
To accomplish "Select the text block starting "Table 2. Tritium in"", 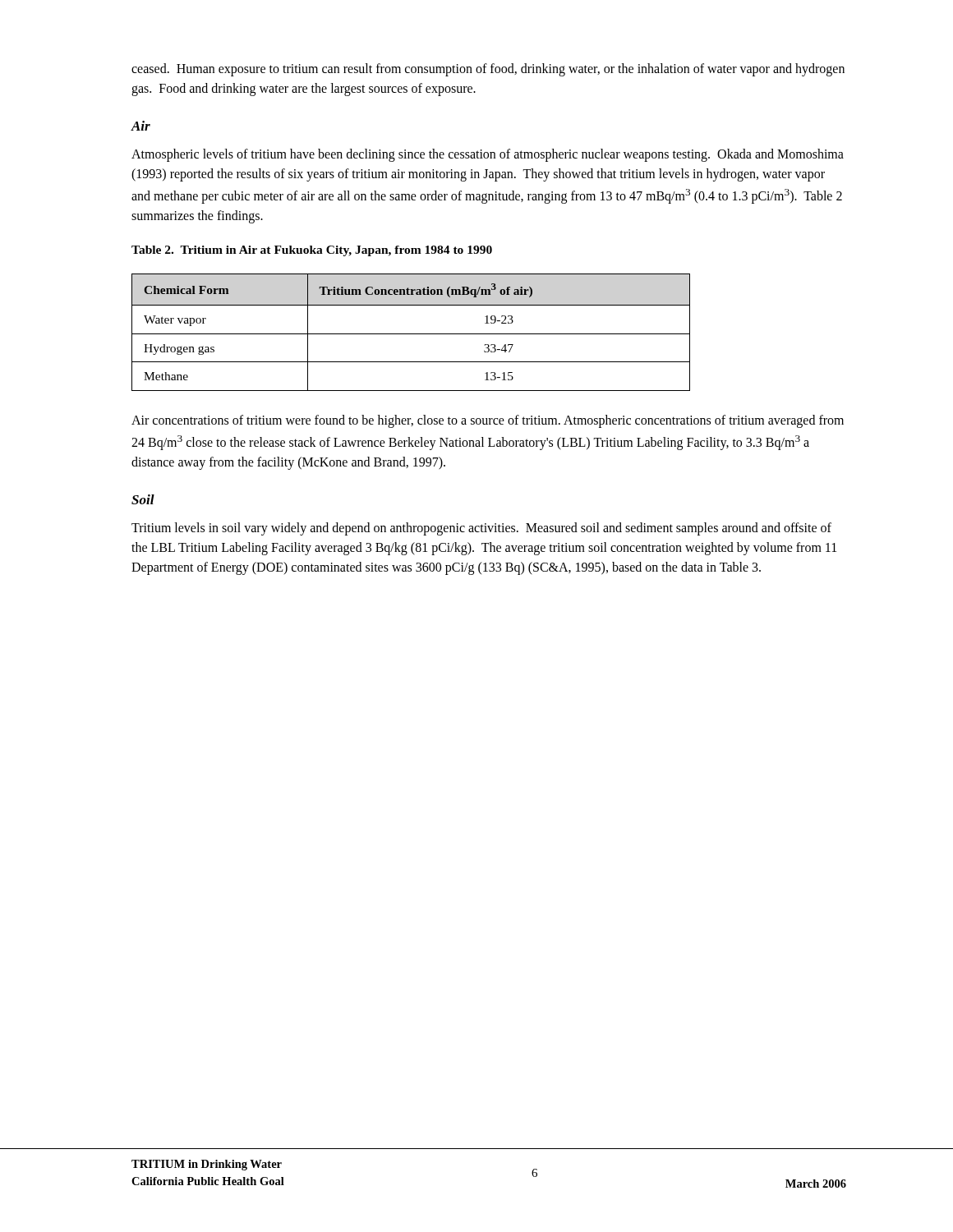I will tap(312, 250).
